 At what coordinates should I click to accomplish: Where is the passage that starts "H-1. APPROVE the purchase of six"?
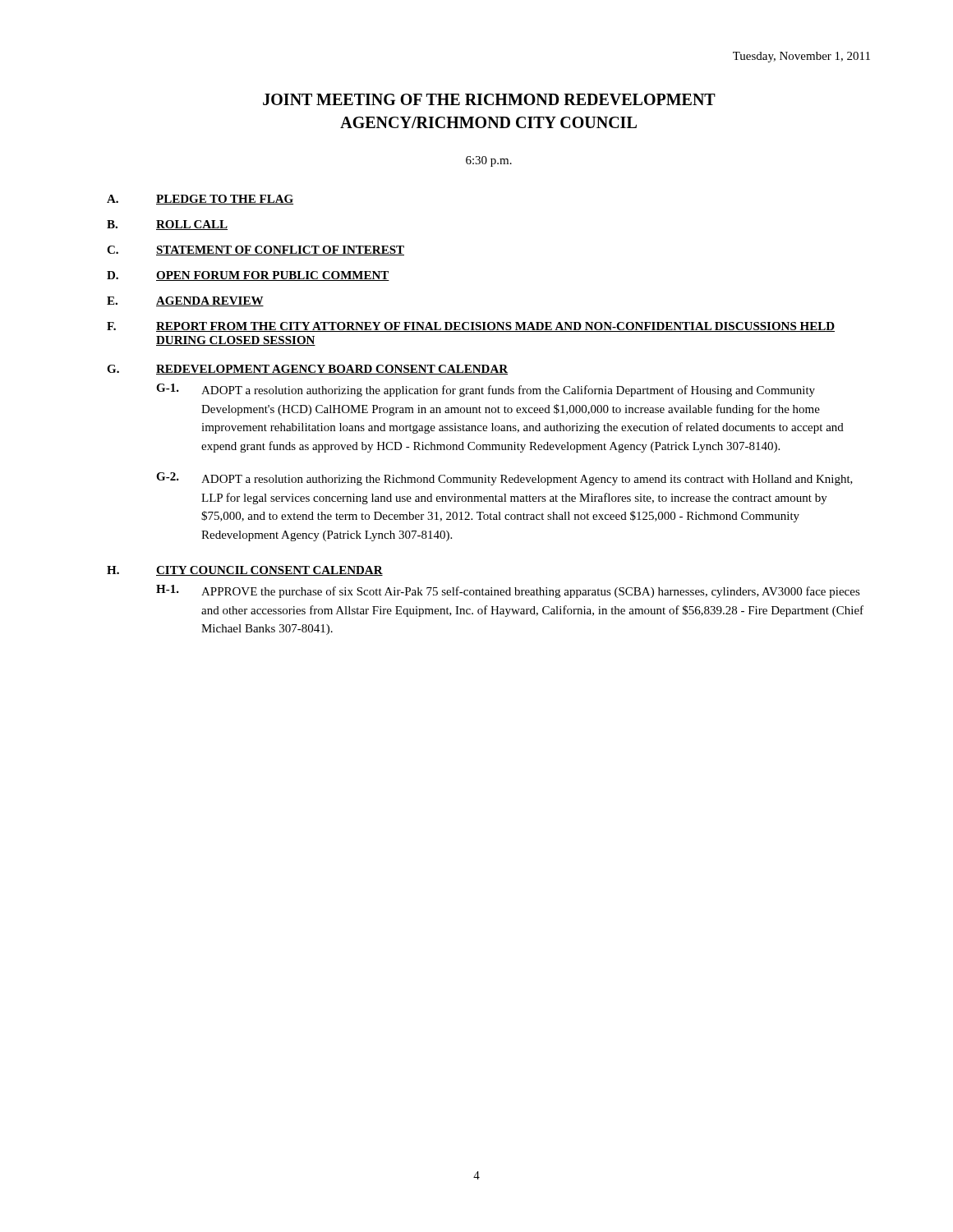coord(513,610)
